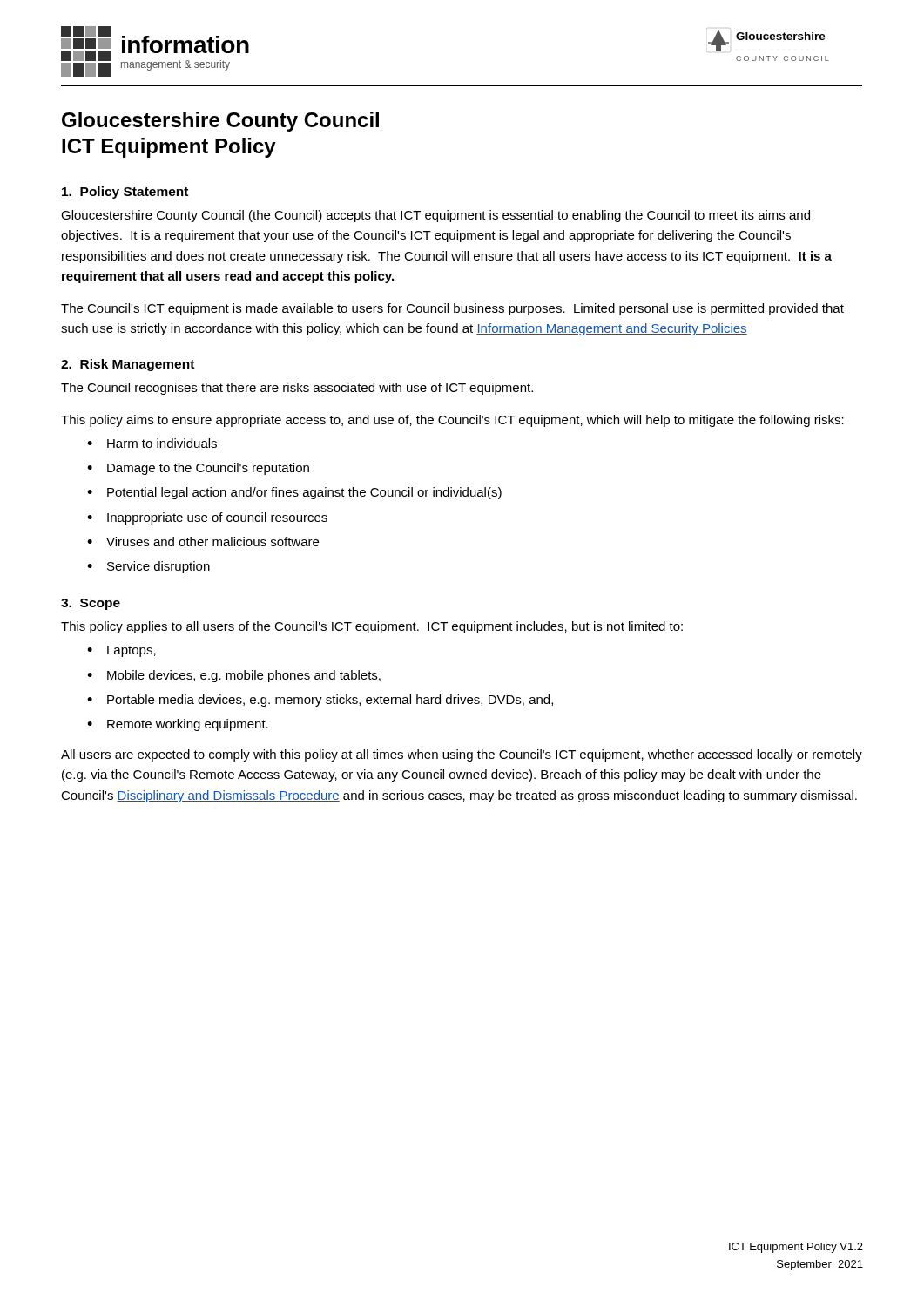Find the block on this page that starts "• Damage to the"
The height and width of the screenshot is (1307, 924).
pos(199,469)
